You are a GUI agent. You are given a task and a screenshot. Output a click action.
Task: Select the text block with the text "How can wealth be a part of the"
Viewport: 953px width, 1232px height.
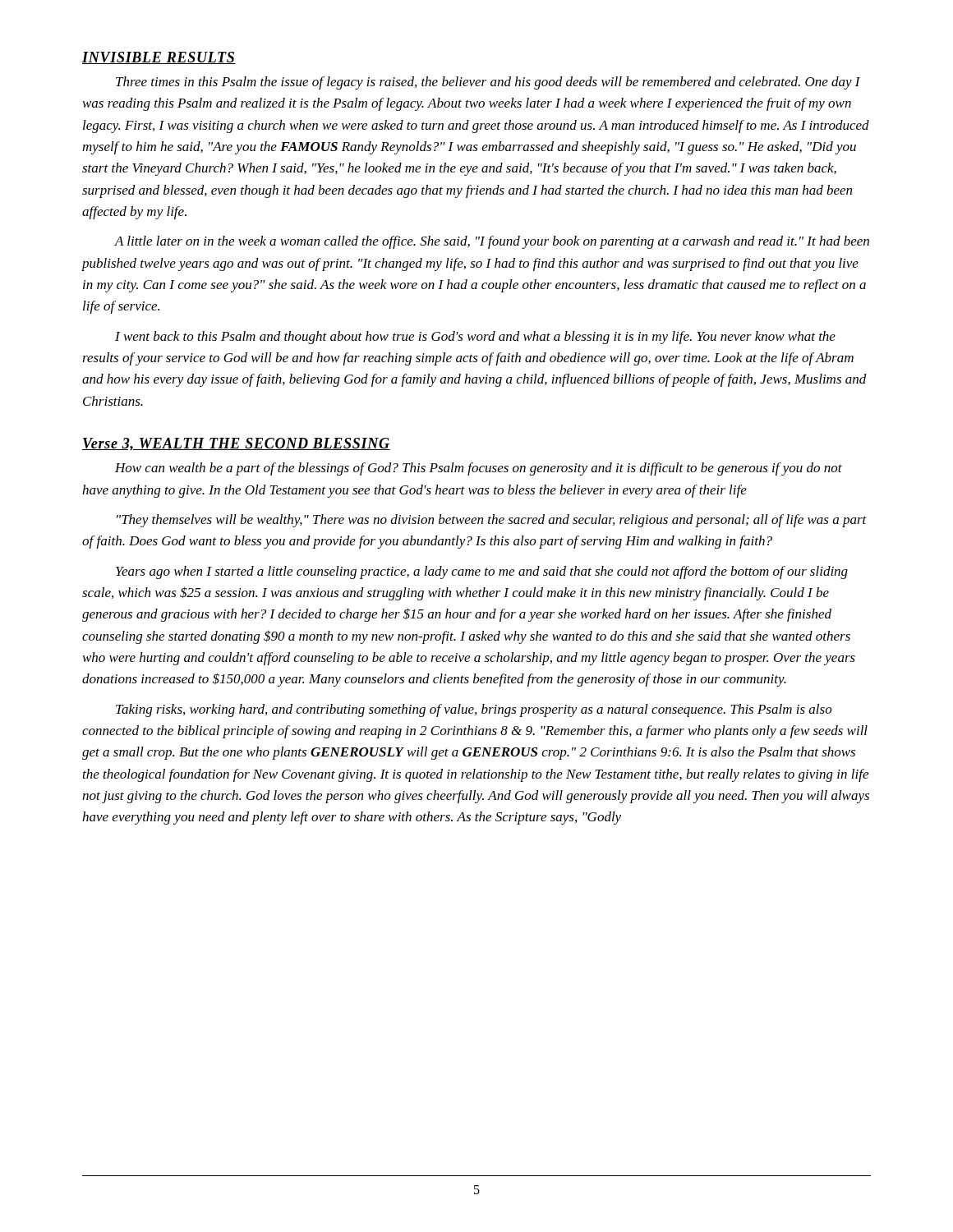point(462,477)
